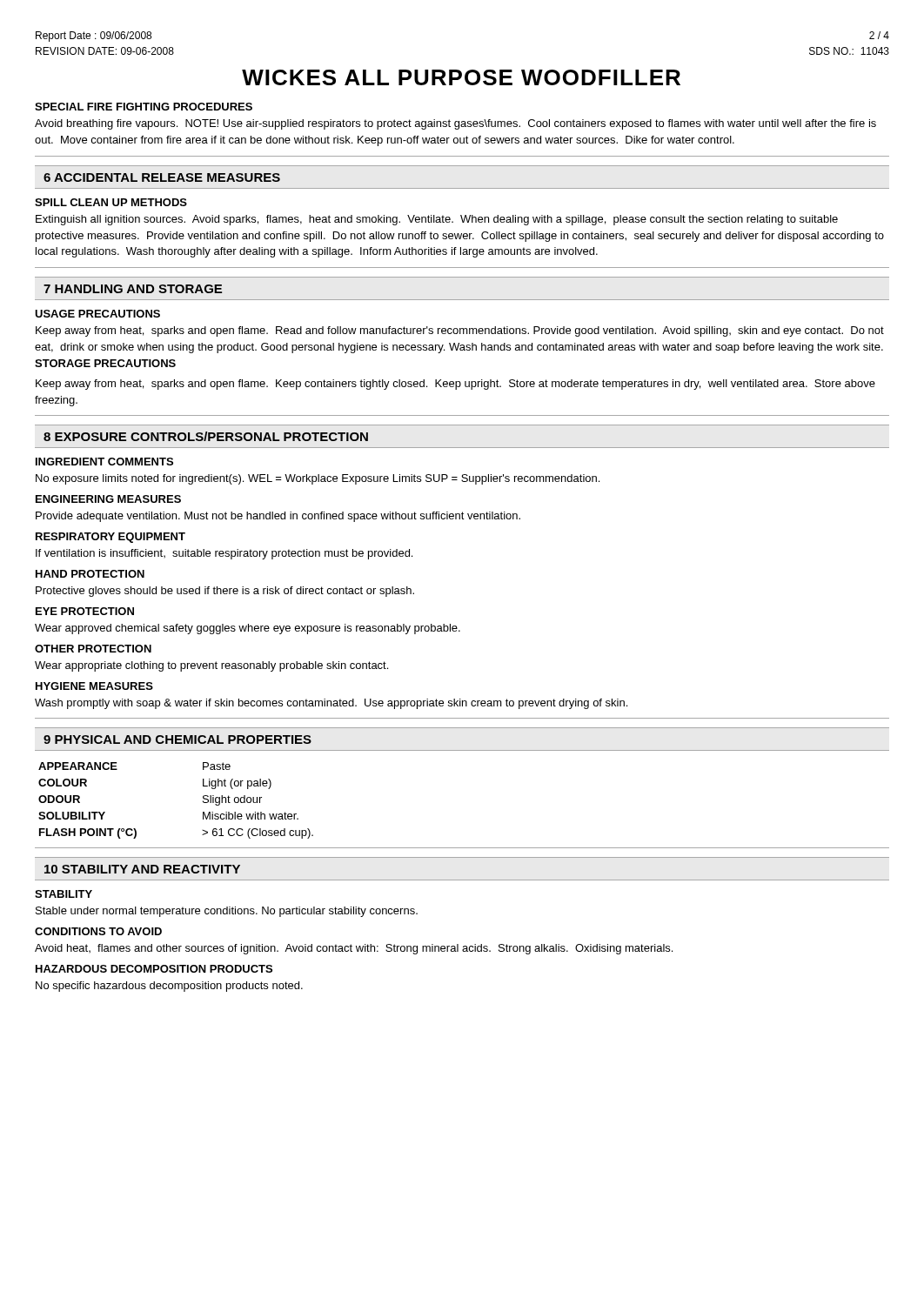Click on the region starting "No specific hazardous decomposition products"

169,985
